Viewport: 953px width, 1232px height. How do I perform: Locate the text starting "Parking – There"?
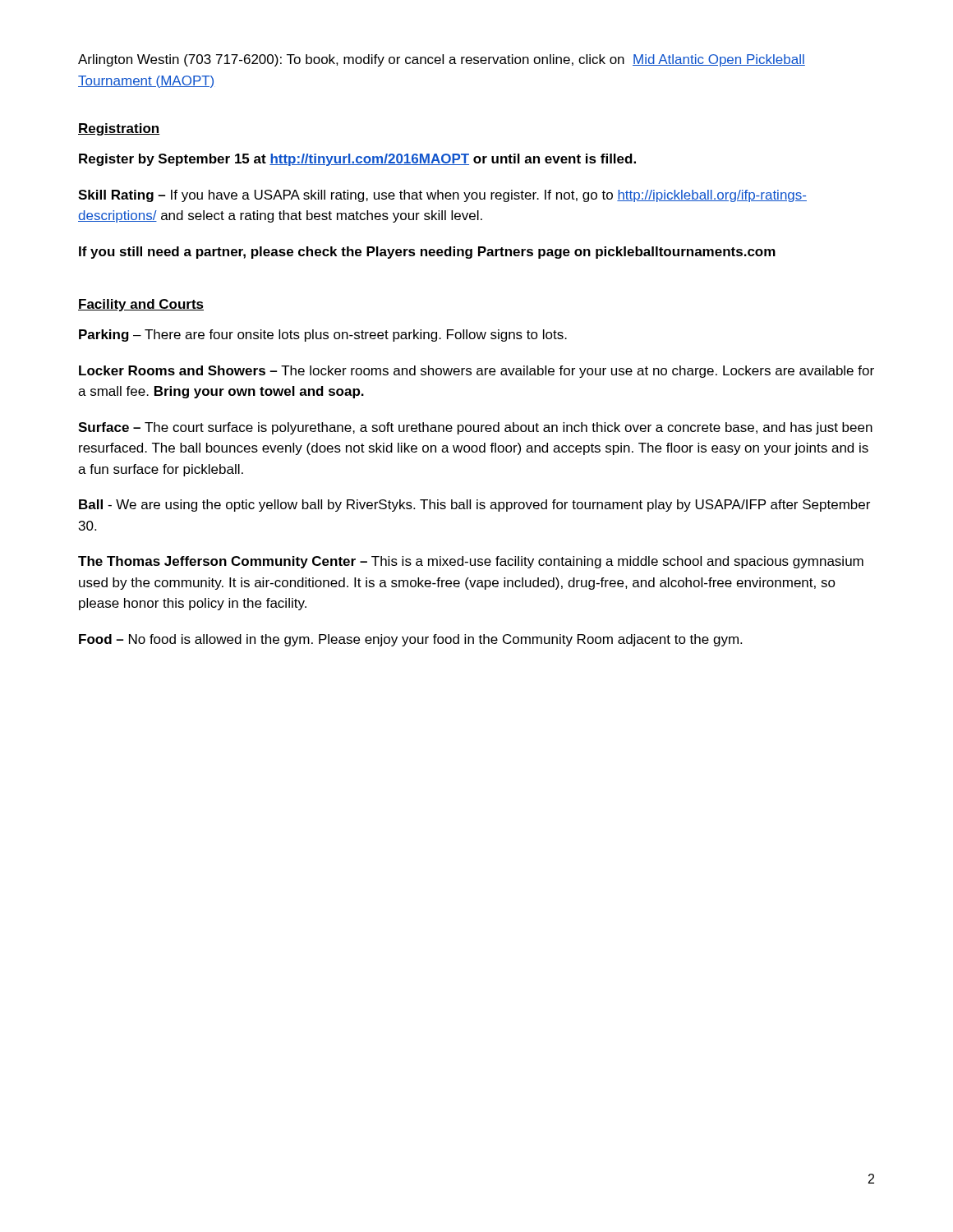click(323, 335)
